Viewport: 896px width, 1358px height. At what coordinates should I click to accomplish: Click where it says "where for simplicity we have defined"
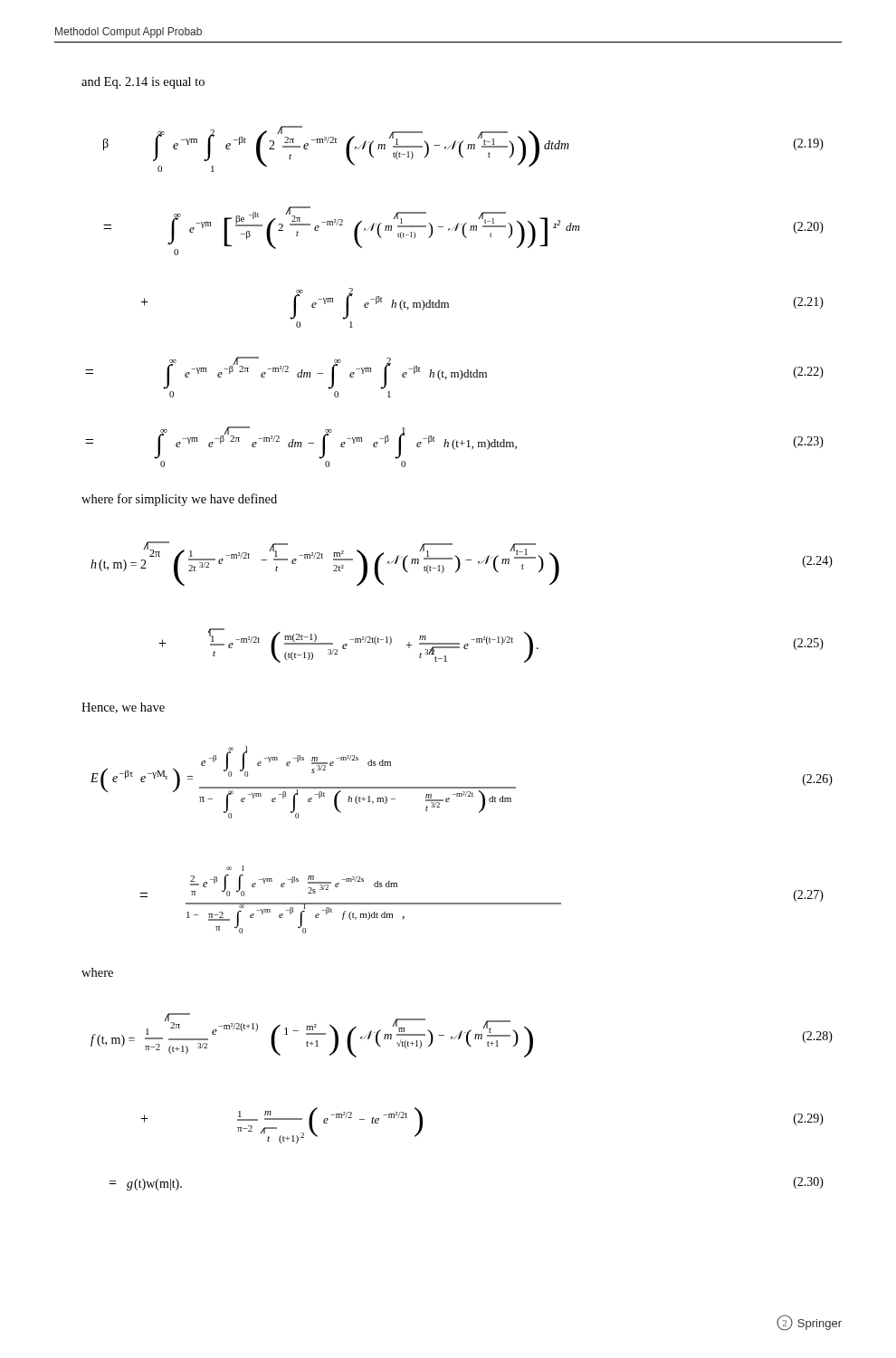179,499
